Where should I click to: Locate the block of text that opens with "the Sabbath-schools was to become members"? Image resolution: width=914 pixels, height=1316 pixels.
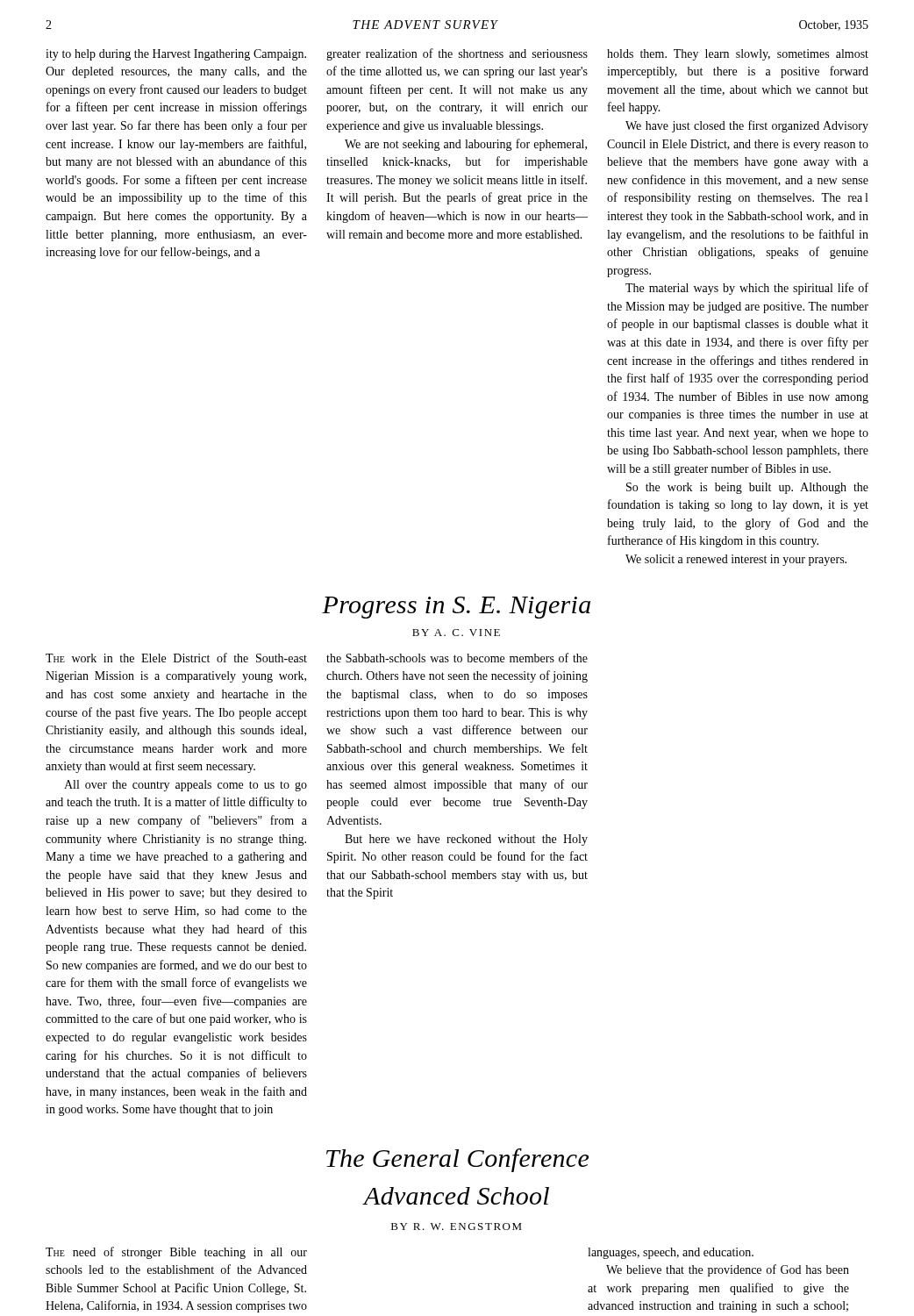click(x=457, y=776)
